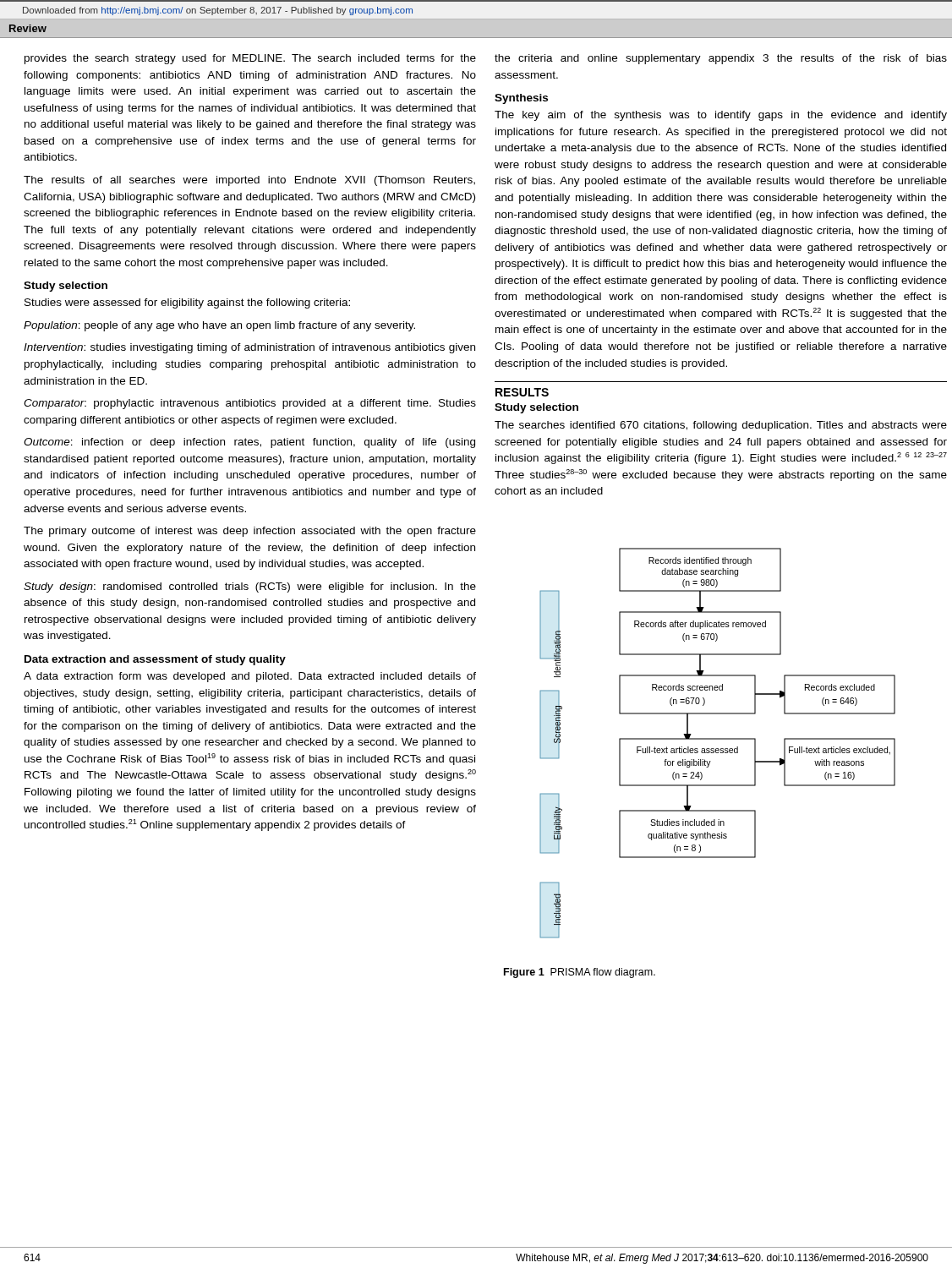
Task: Select the section header that says "Data extraction and assessment of study quality"
Action: pos(155,659)
